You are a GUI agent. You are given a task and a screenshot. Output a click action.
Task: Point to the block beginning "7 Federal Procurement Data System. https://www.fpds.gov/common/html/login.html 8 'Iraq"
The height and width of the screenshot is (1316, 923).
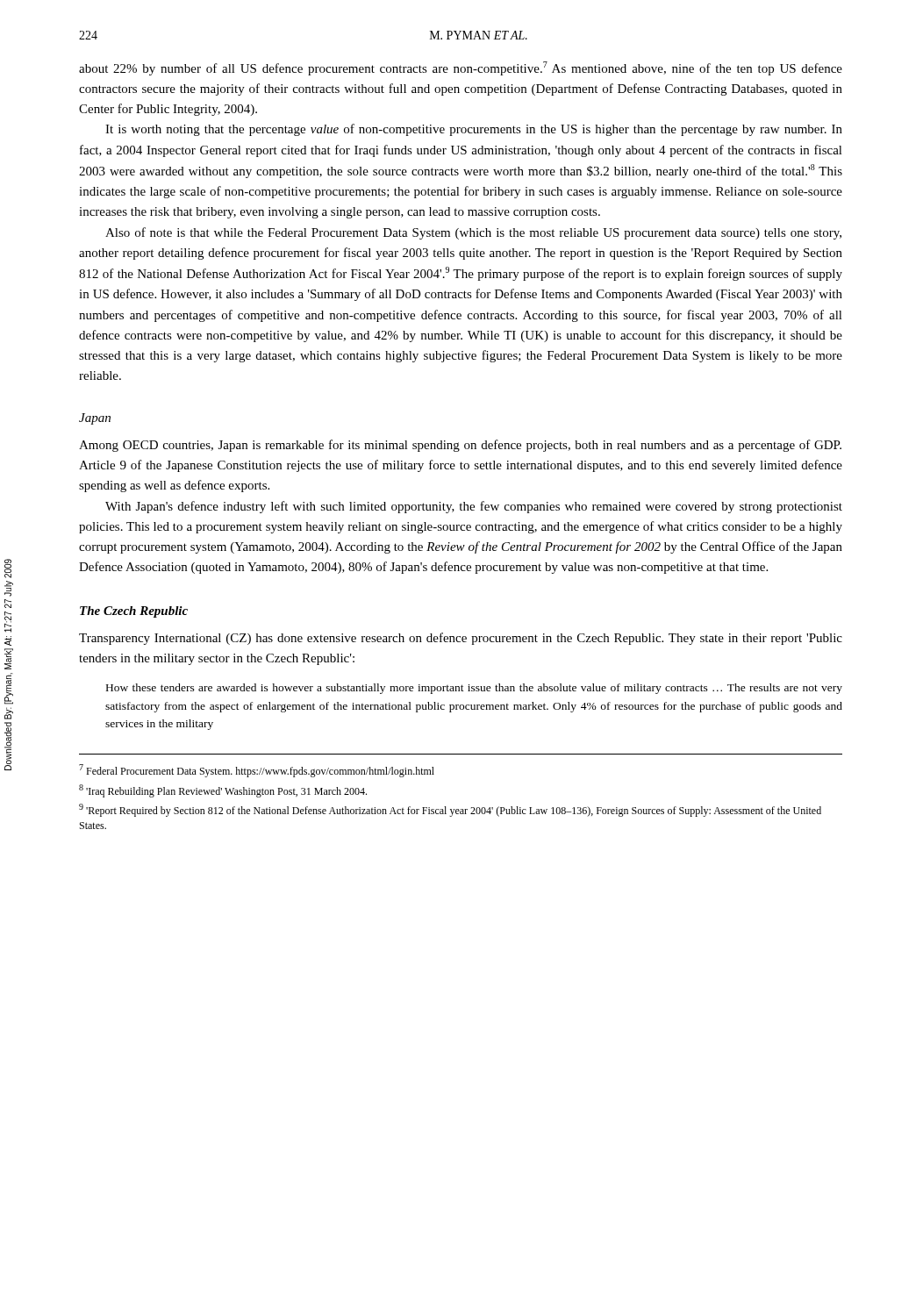257,771
